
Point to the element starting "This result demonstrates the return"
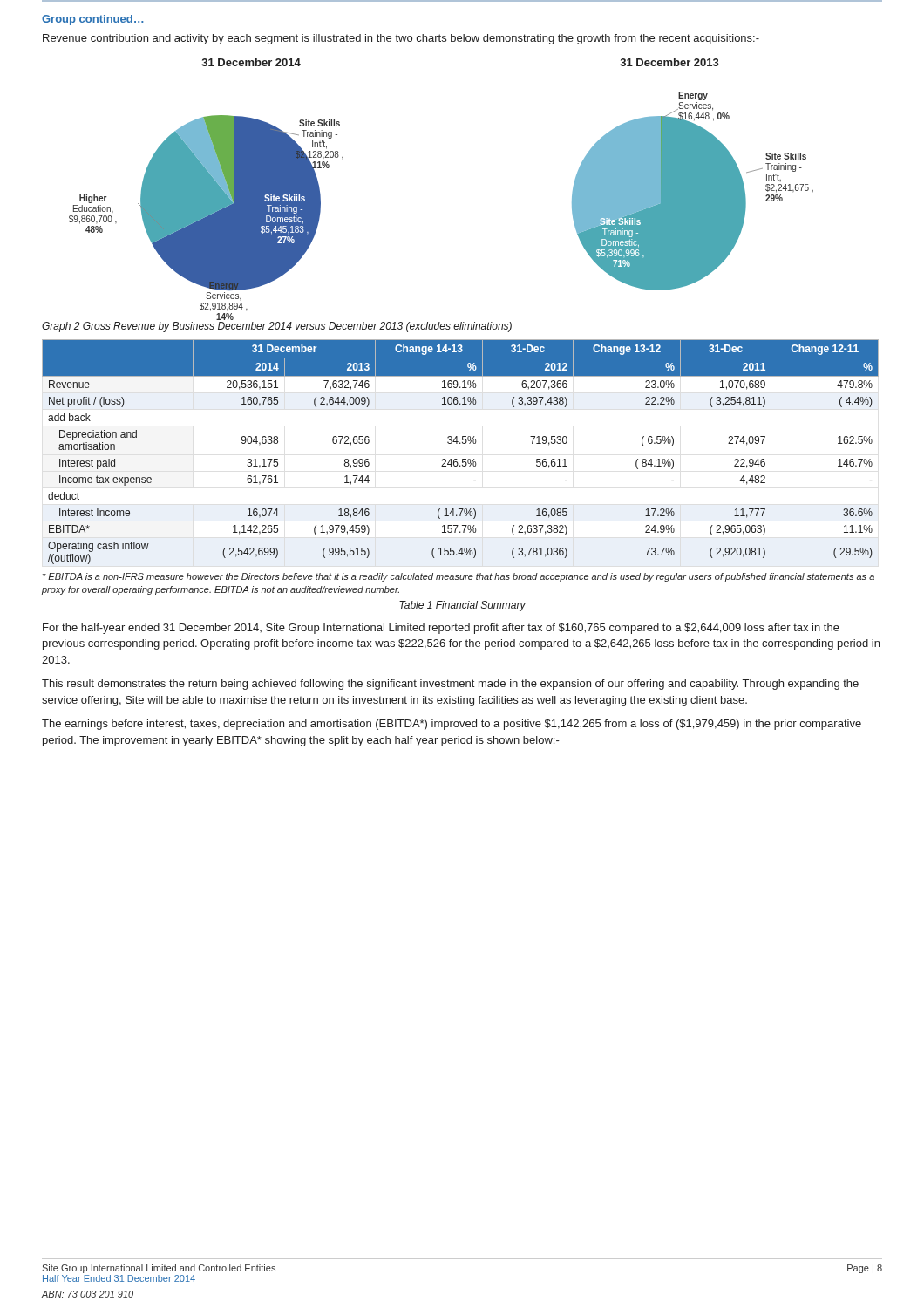tap(450, 692)
